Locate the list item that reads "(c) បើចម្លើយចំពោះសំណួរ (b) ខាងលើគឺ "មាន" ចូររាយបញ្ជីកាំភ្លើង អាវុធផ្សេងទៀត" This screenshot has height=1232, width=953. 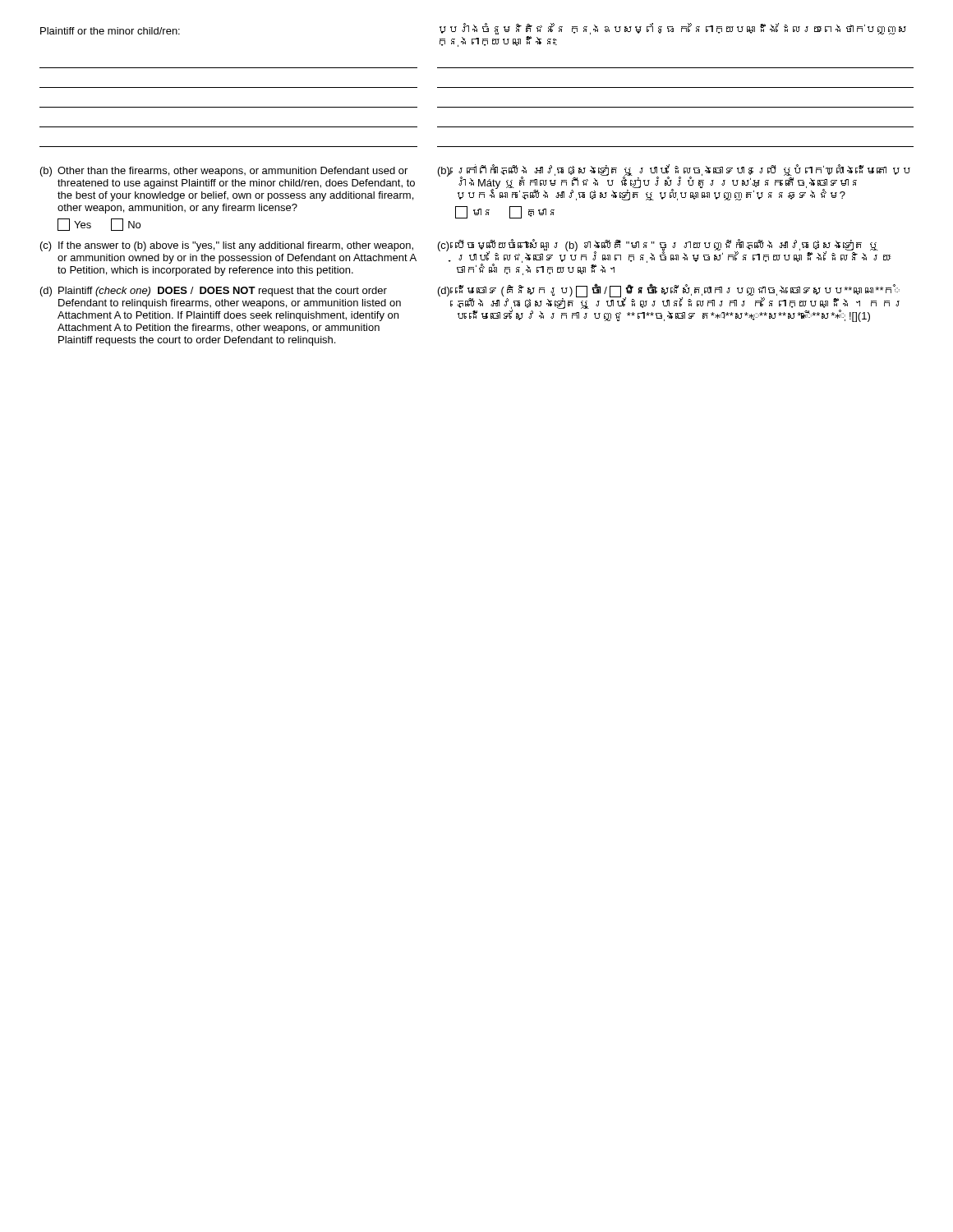(x=675, y=257)
